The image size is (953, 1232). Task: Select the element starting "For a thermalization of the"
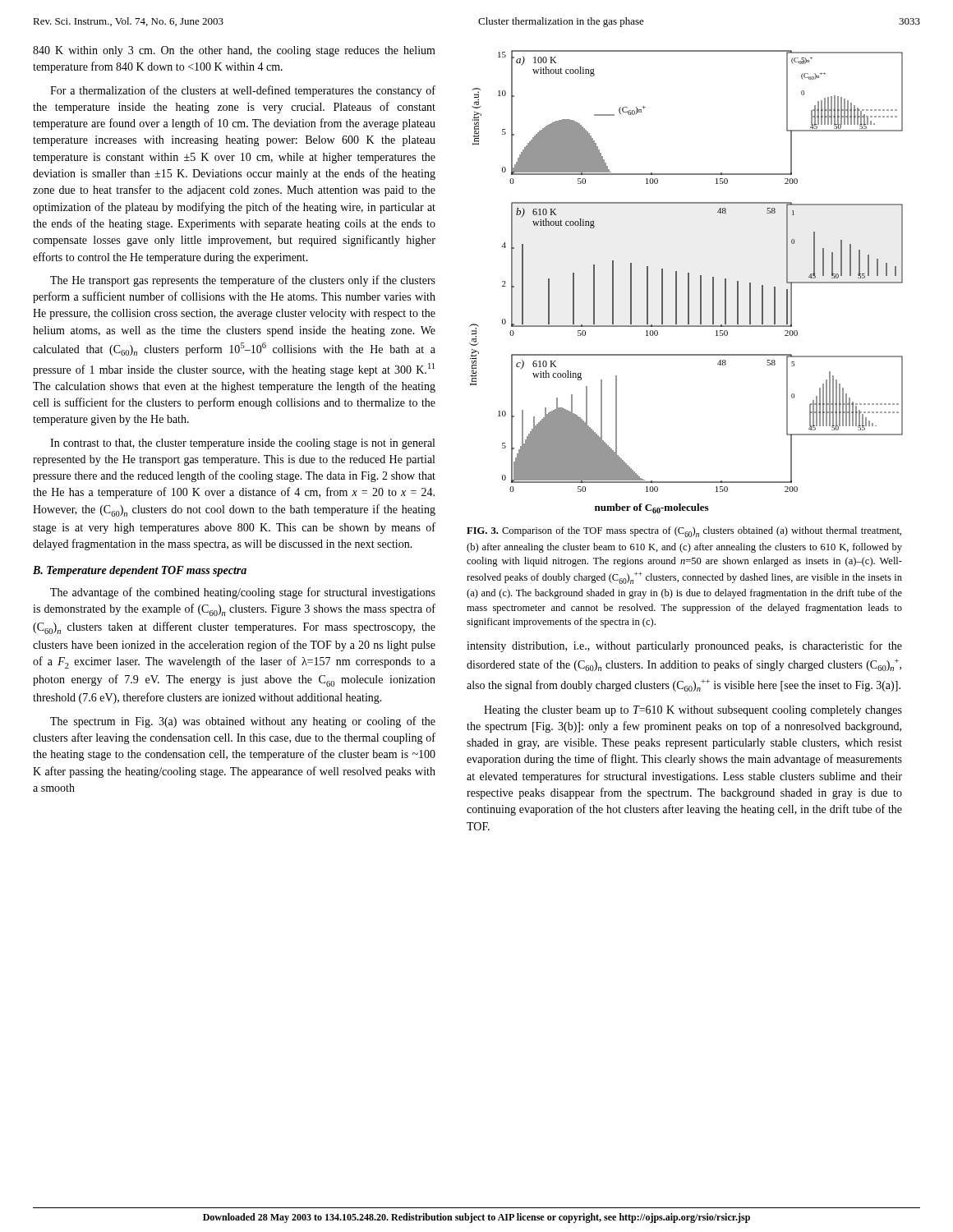[x=234, y=174]
